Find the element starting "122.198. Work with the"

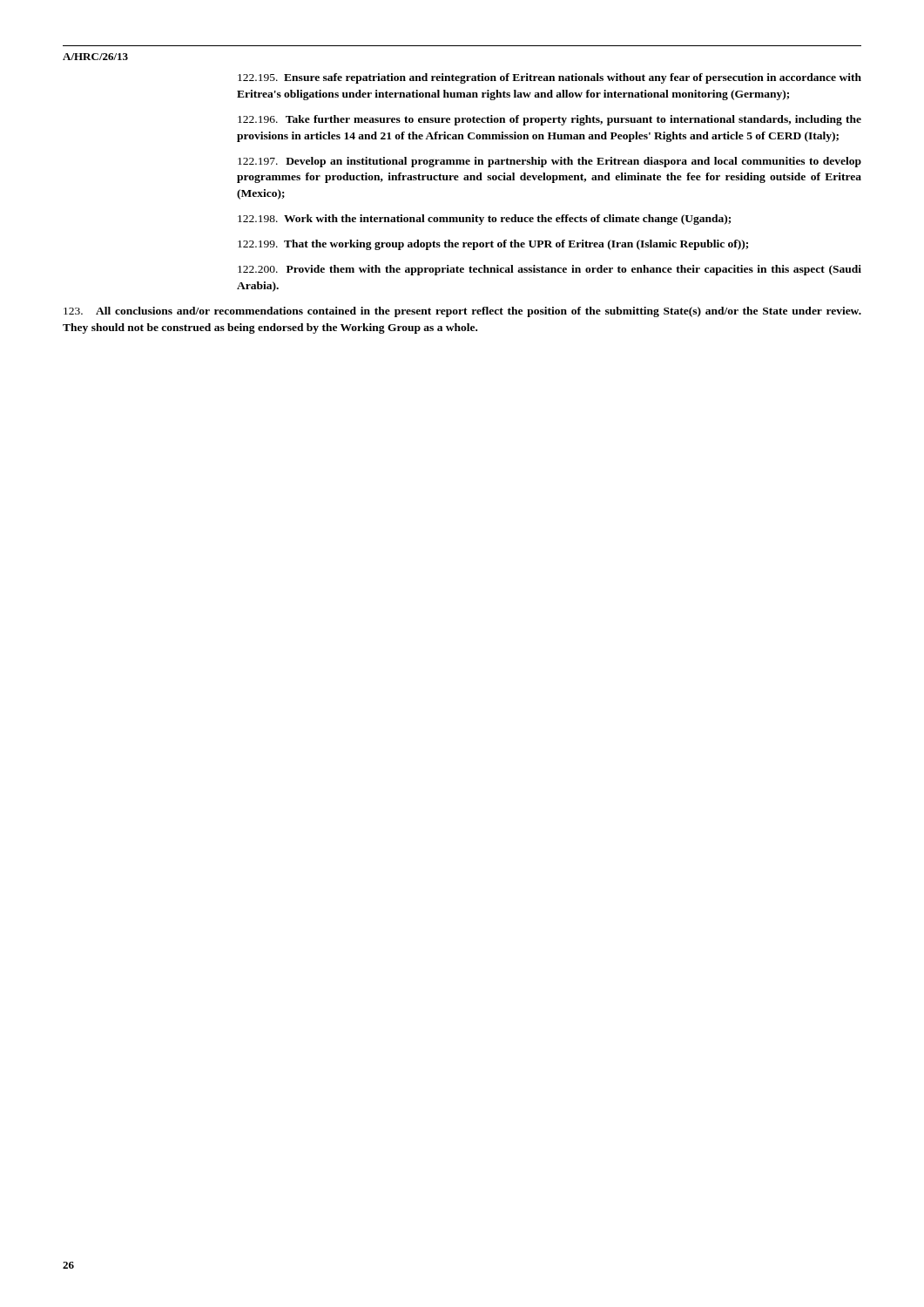point(484,219)
